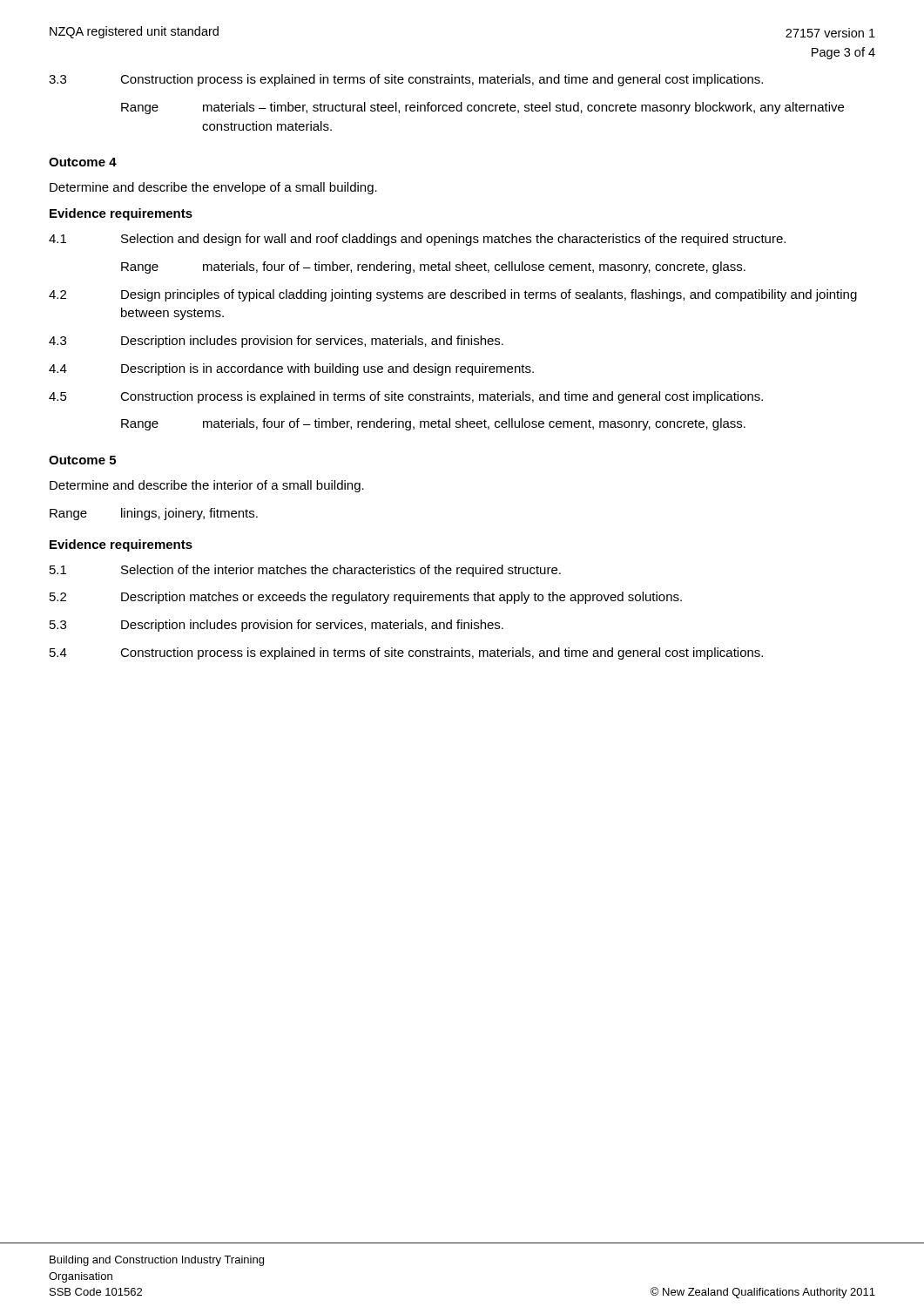The image size is (924, 1307).
Task: Navigate to the text block starting "3.3 Construction process is explained"
Action: tap(462, 79)
